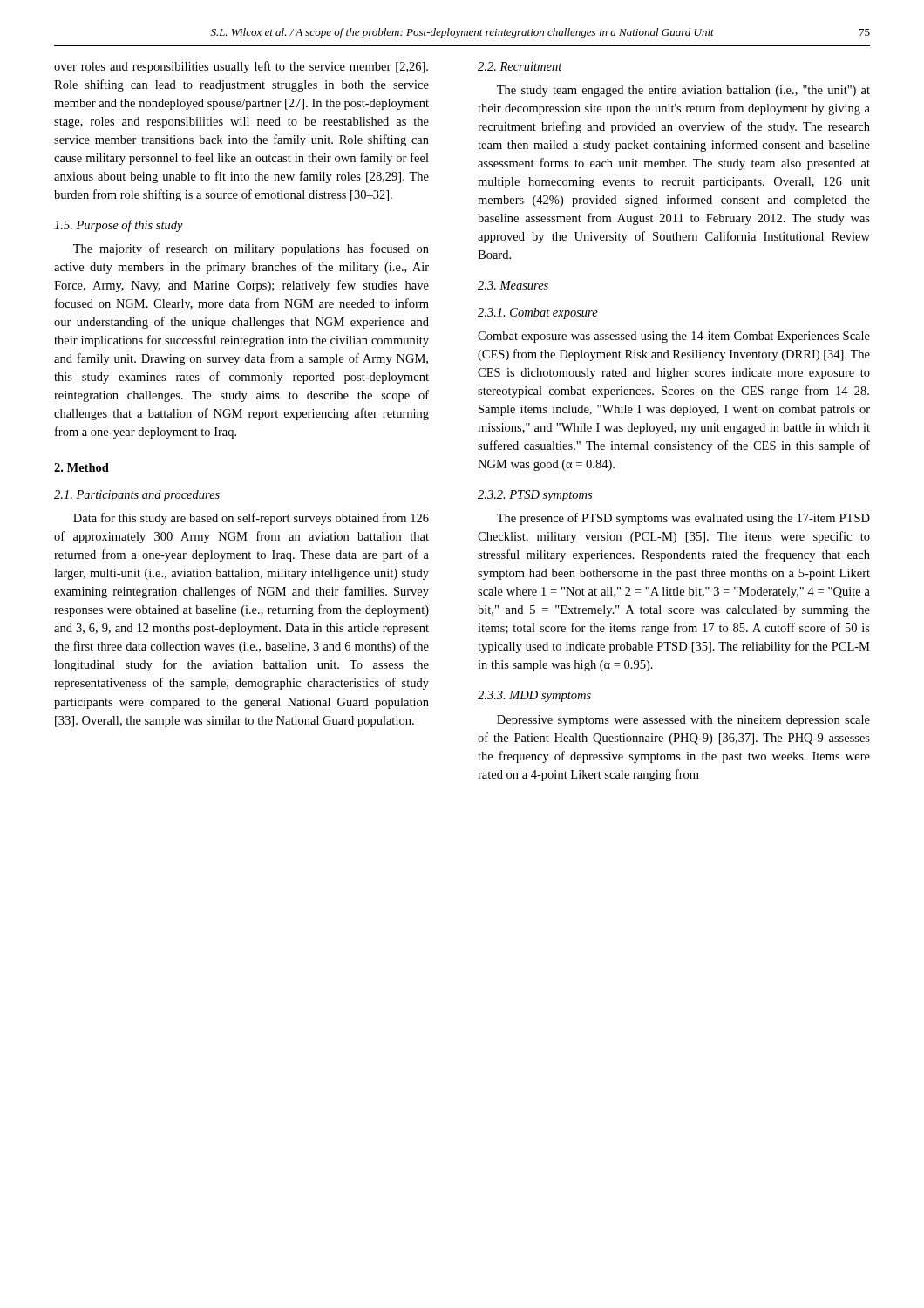Find the text block starting "1.5. Purpose of this study"
924x1308 pixels.
click(118, 225)
